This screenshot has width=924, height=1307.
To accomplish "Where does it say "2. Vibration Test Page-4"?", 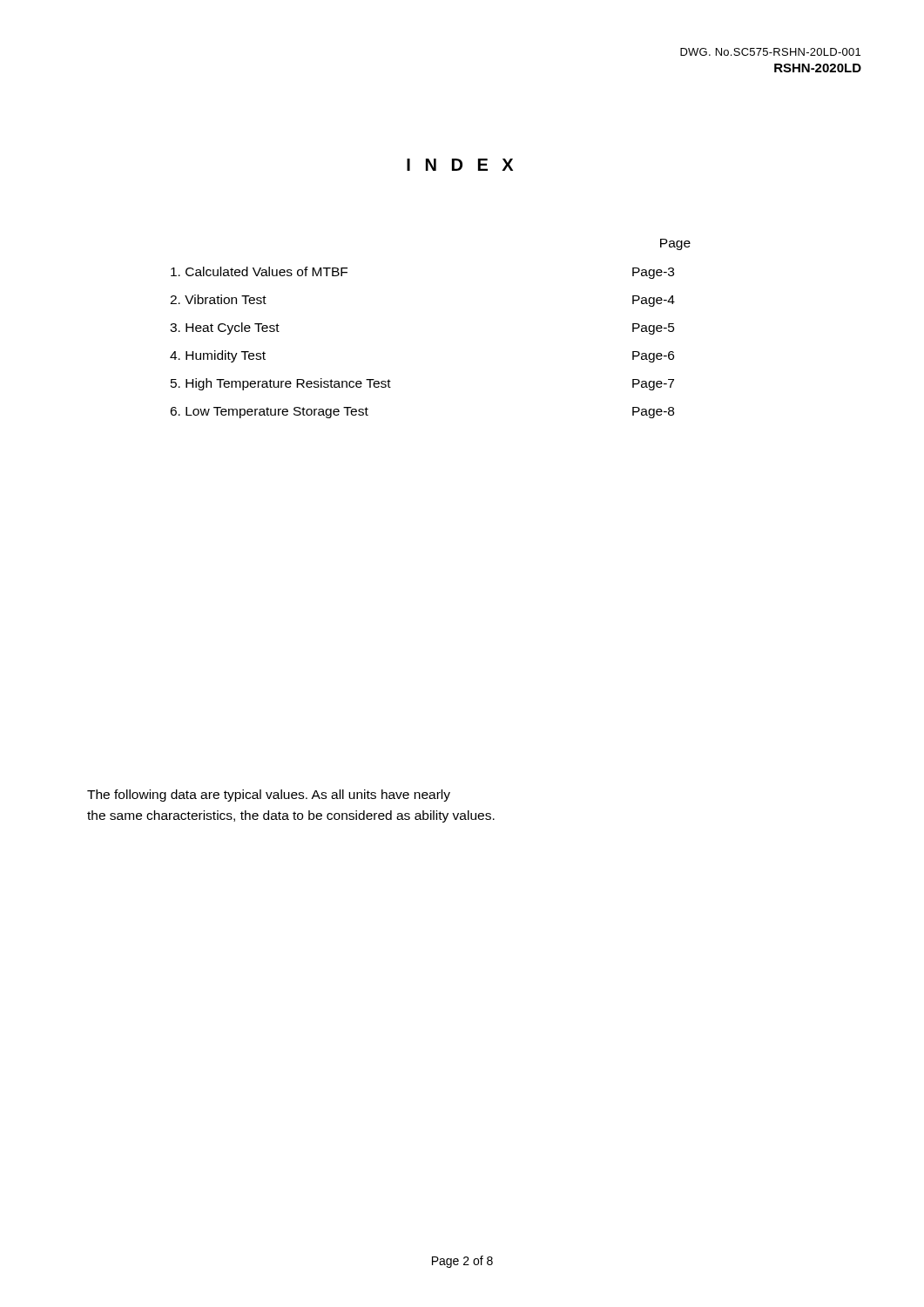I will pyautogui.click(x=215, y=300).
